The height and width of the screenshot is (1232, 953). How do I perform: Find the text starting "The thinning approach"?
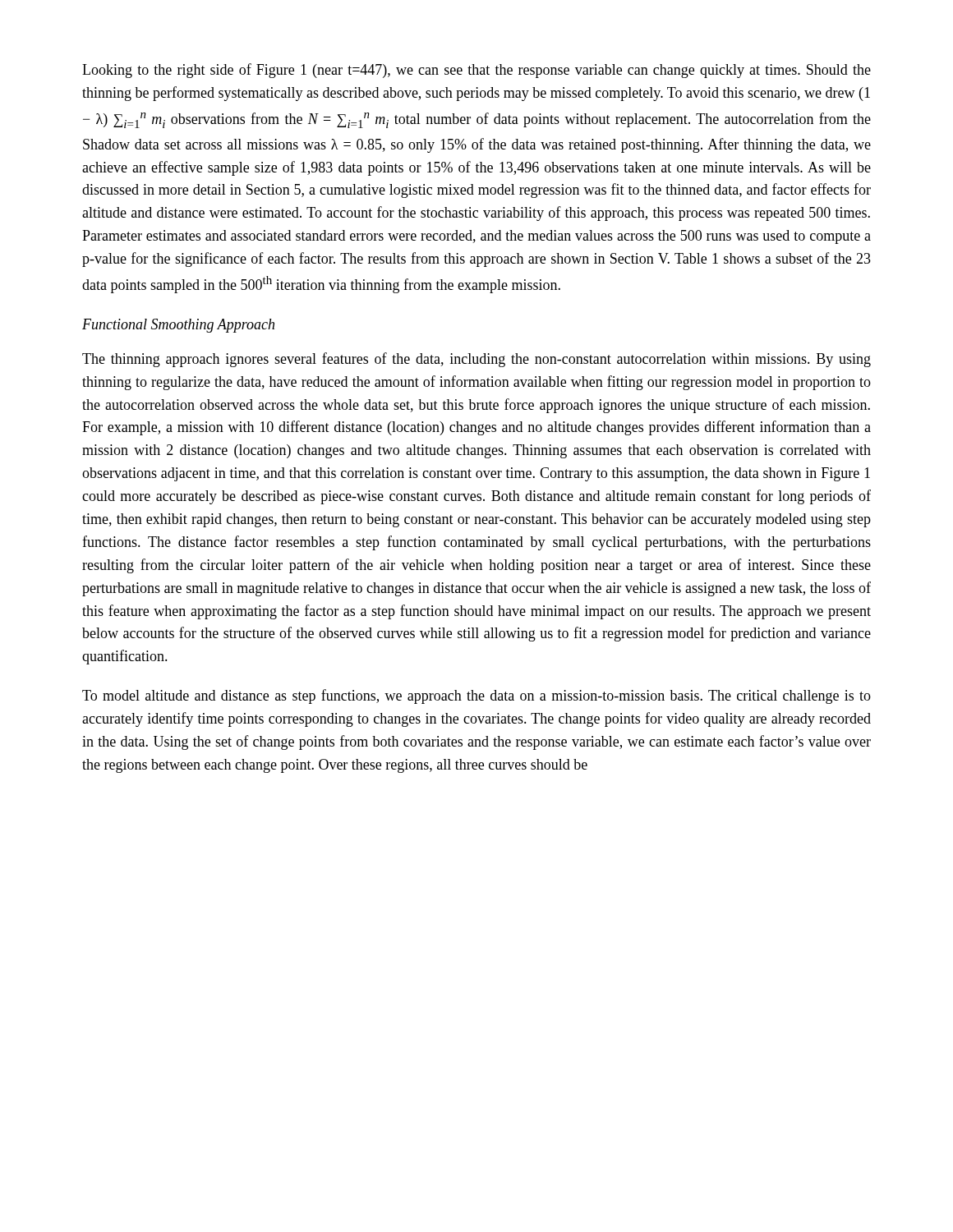click(x=476, y=508)
